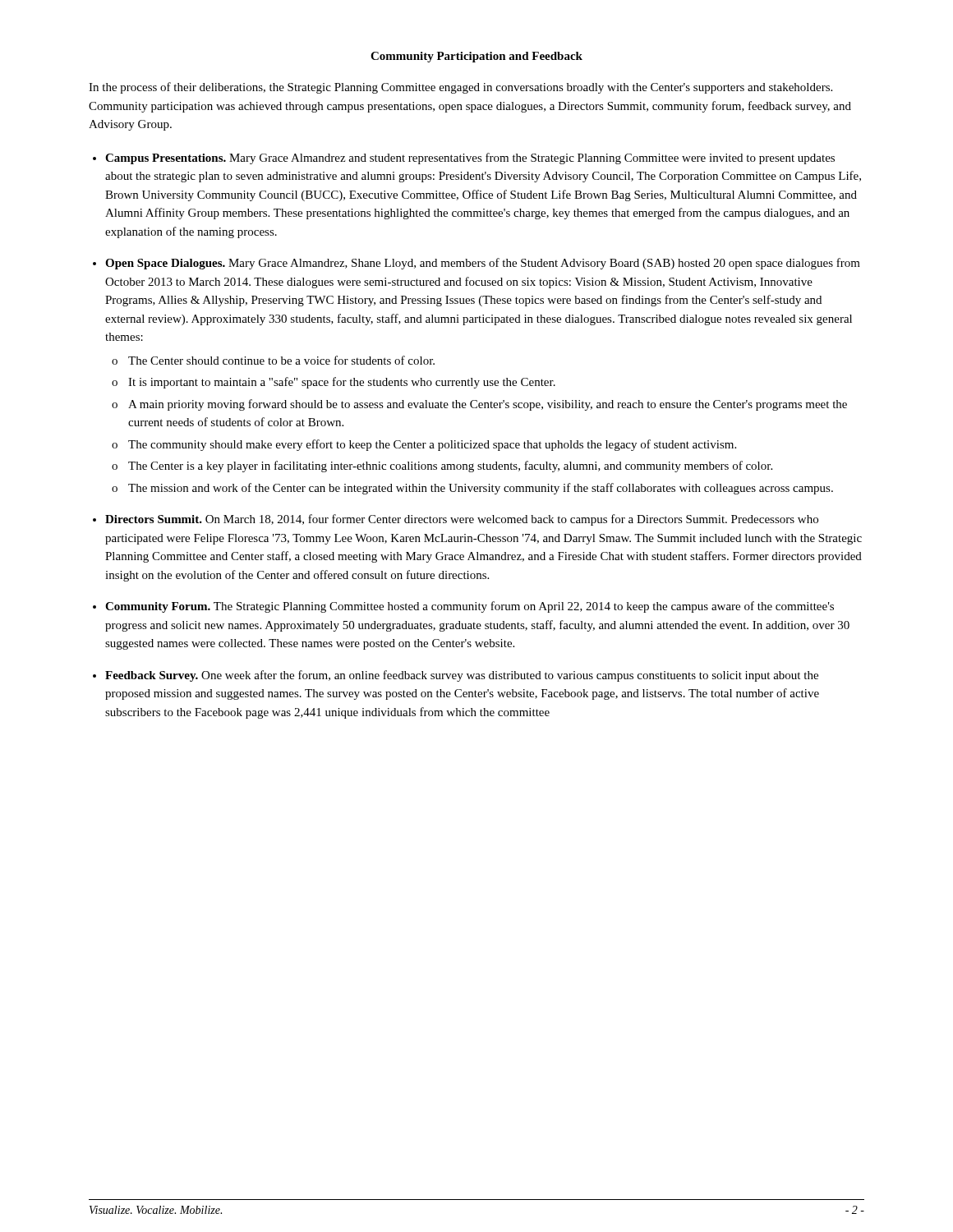Find the section header containing "Community Participation and Feedback"
Viewport: 953px width, 1232px height.
[476, 56]
